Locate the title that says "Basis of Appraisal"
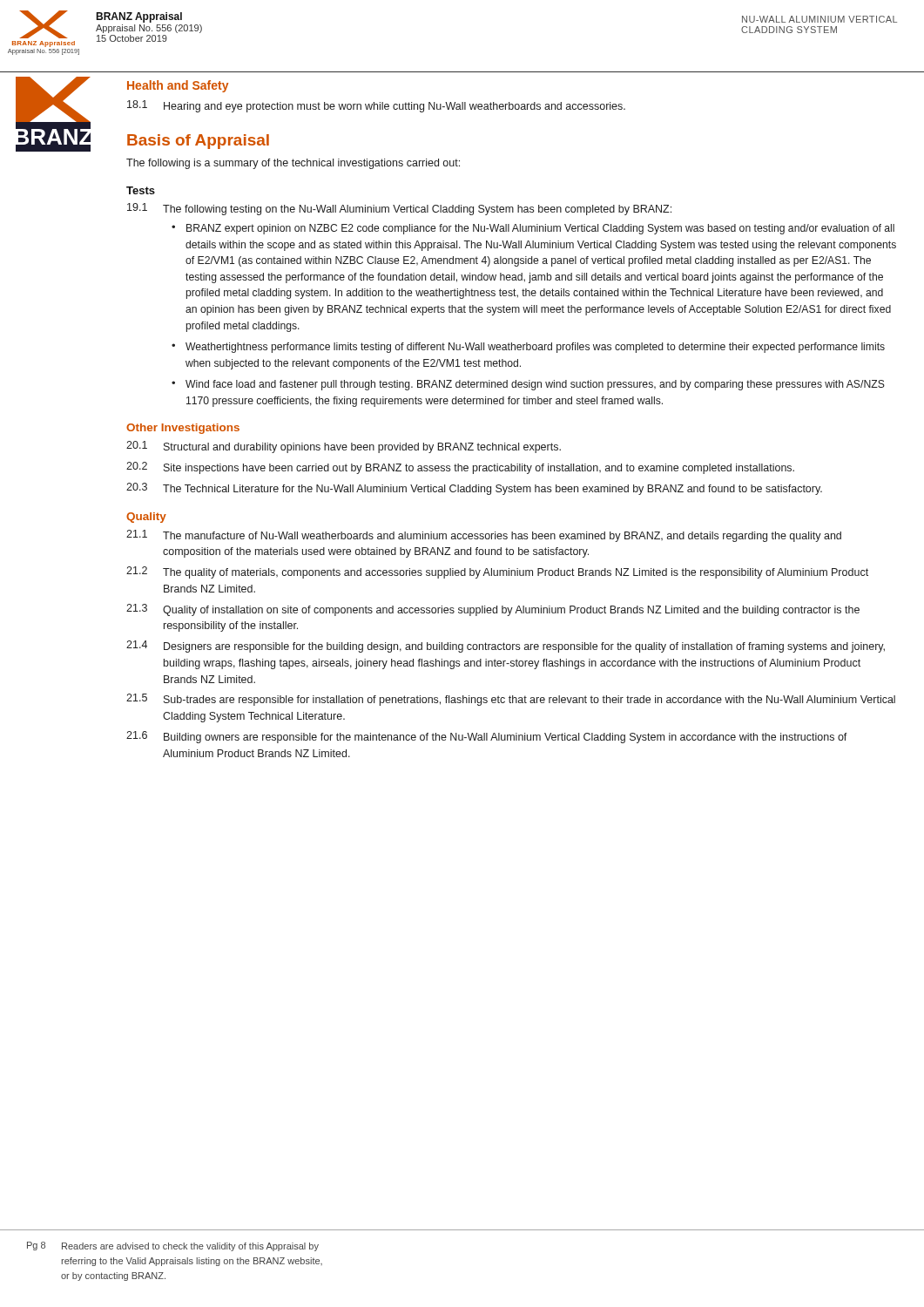Screen dimensions: 1307x924 198,140
